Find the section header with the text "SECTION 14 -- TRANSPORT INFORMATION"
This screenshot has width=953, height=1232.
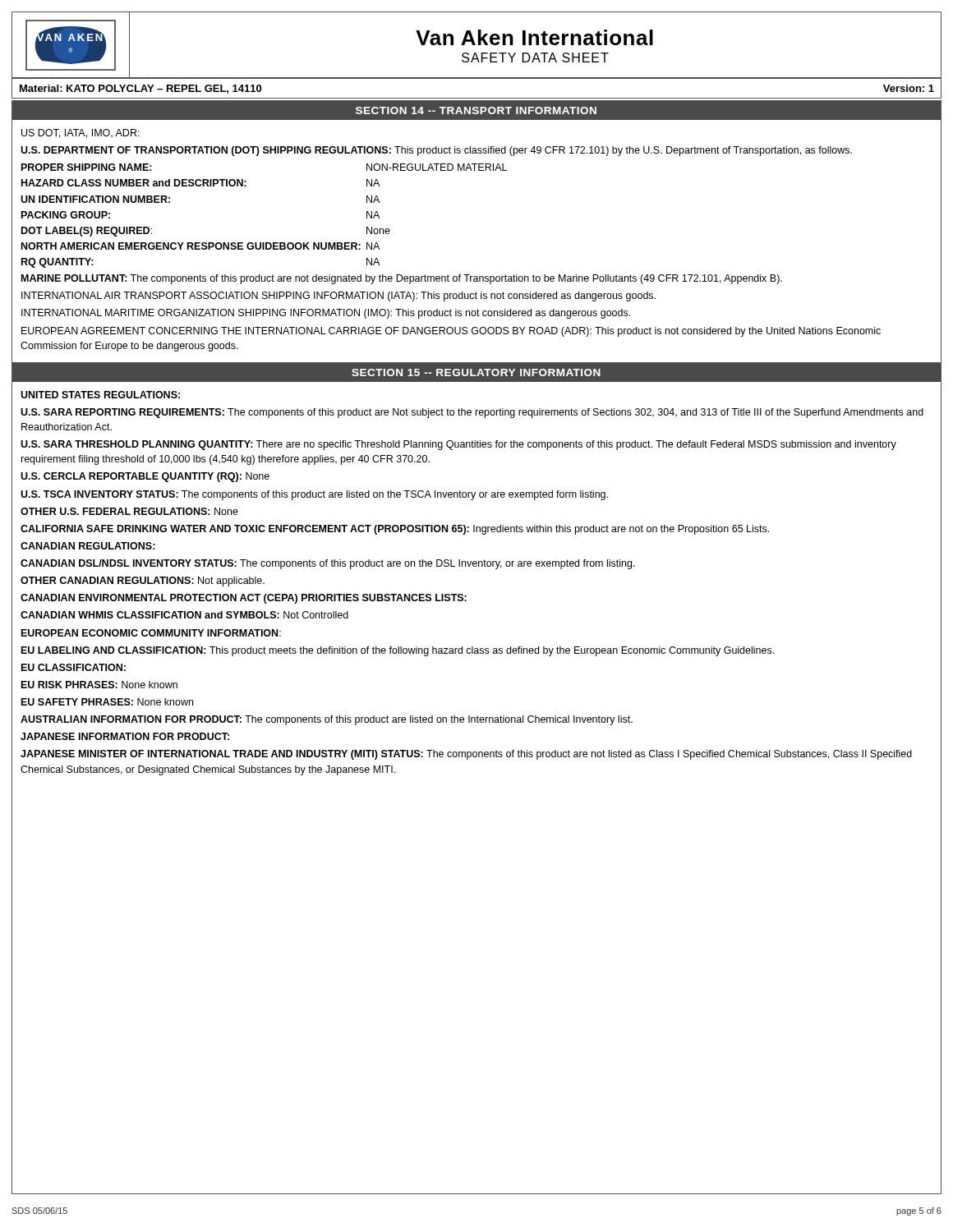(x=476, y=111)
